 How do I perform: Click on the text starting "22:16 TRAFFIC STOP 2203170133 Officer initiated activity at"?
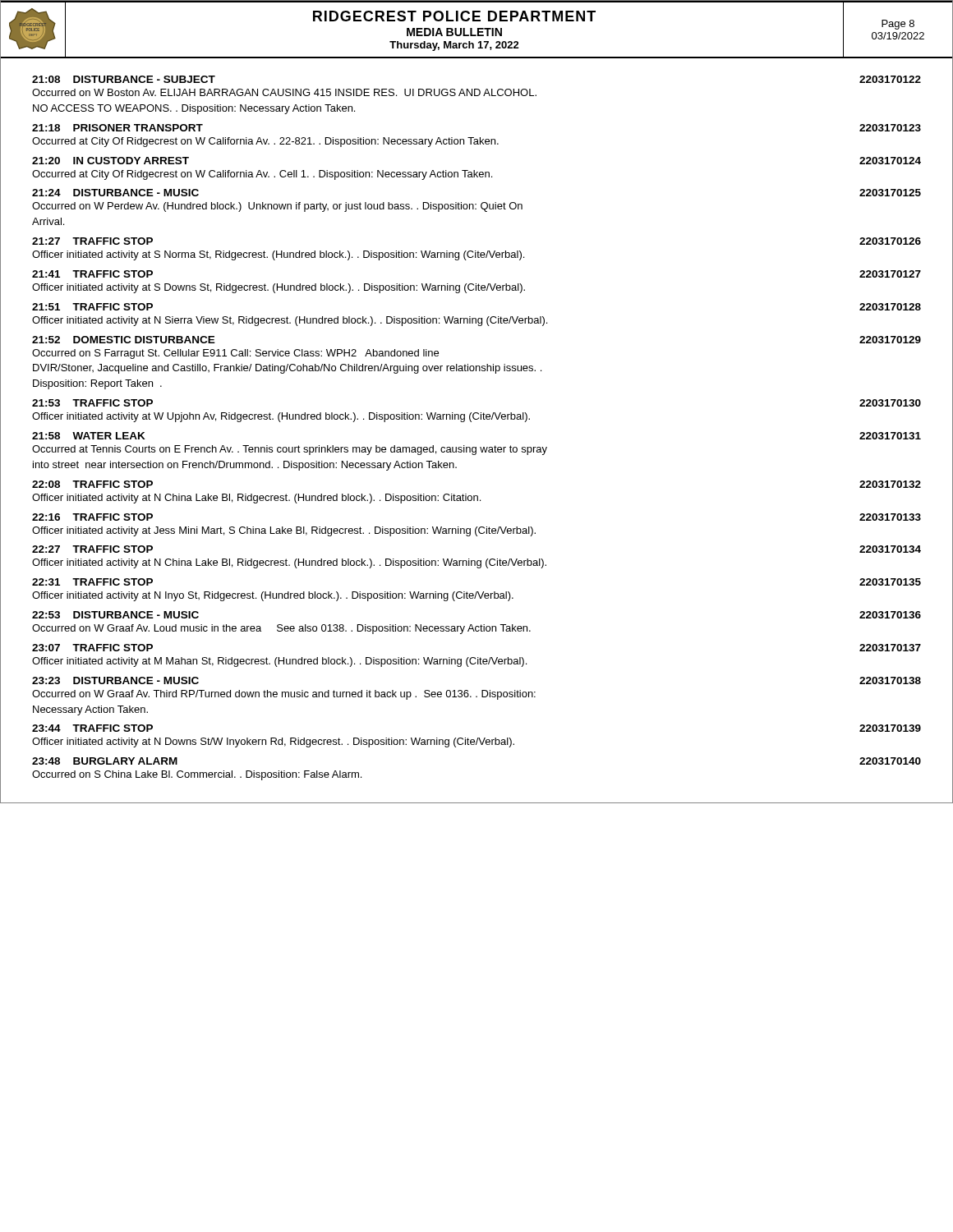476,524
